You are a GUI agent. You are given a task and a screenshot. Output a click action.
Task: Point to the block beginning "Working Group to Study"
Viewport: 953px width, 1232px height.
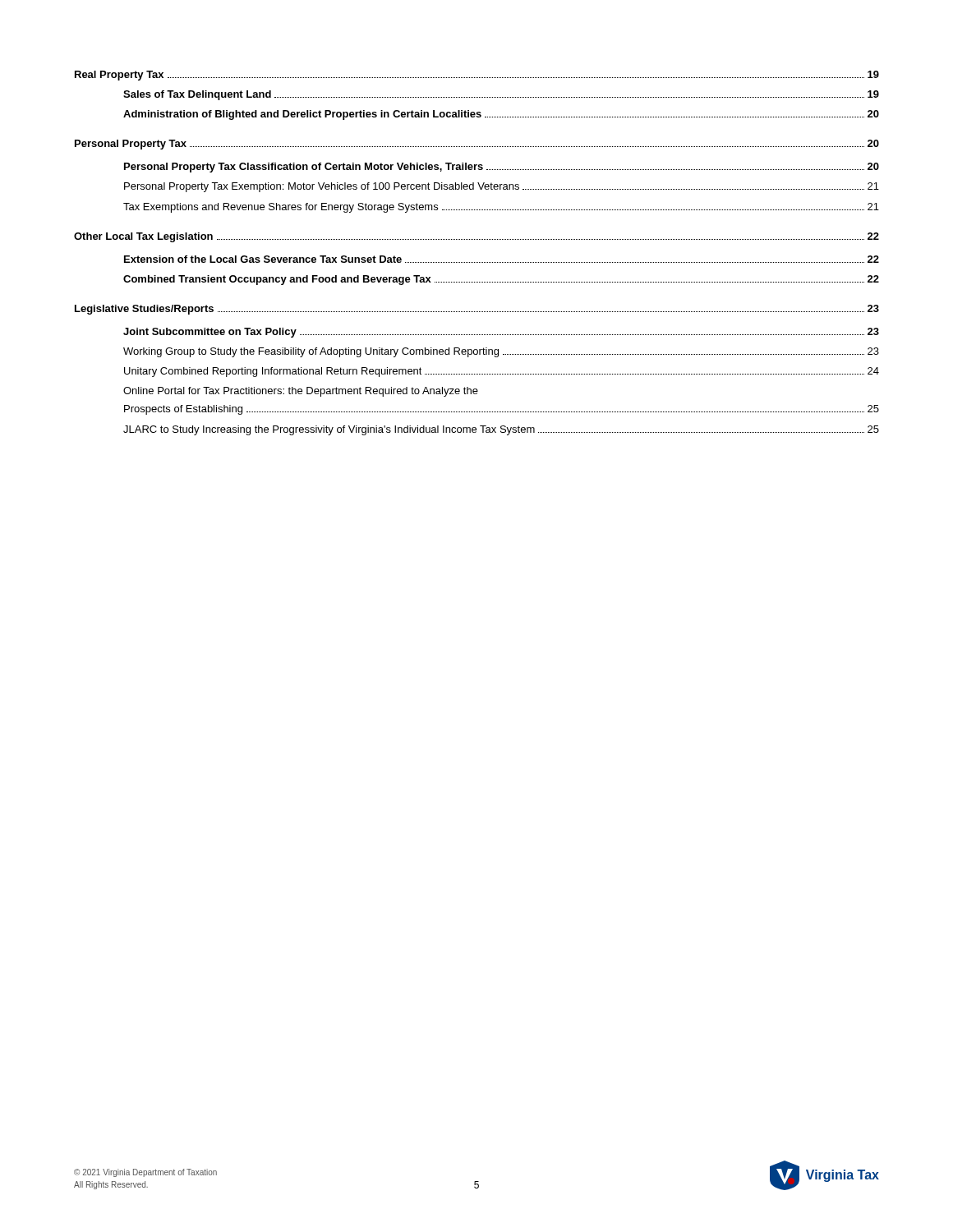pos(501,352)
